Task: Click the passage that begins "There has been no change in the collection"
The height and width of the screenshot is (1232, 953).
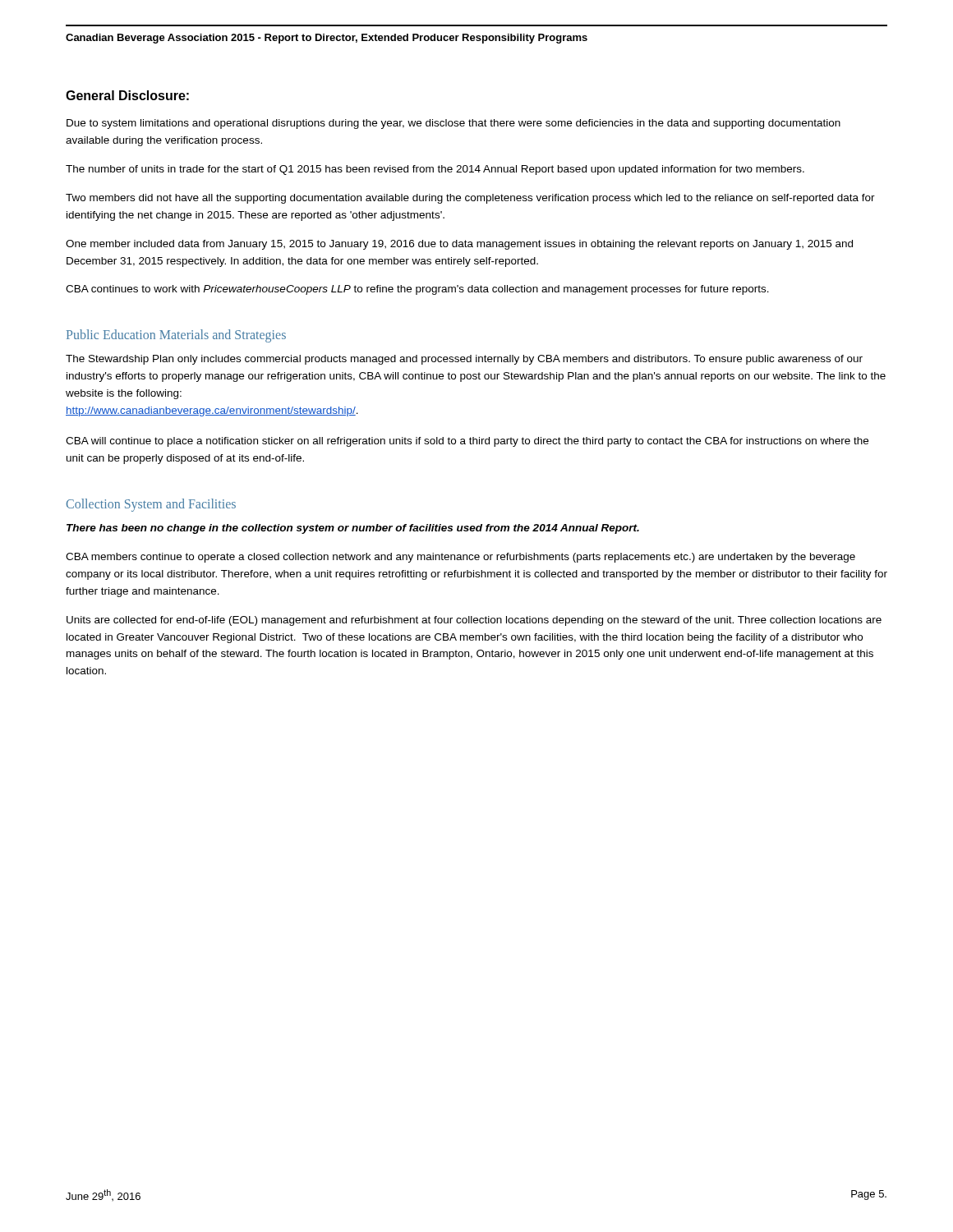Action: 353,528
